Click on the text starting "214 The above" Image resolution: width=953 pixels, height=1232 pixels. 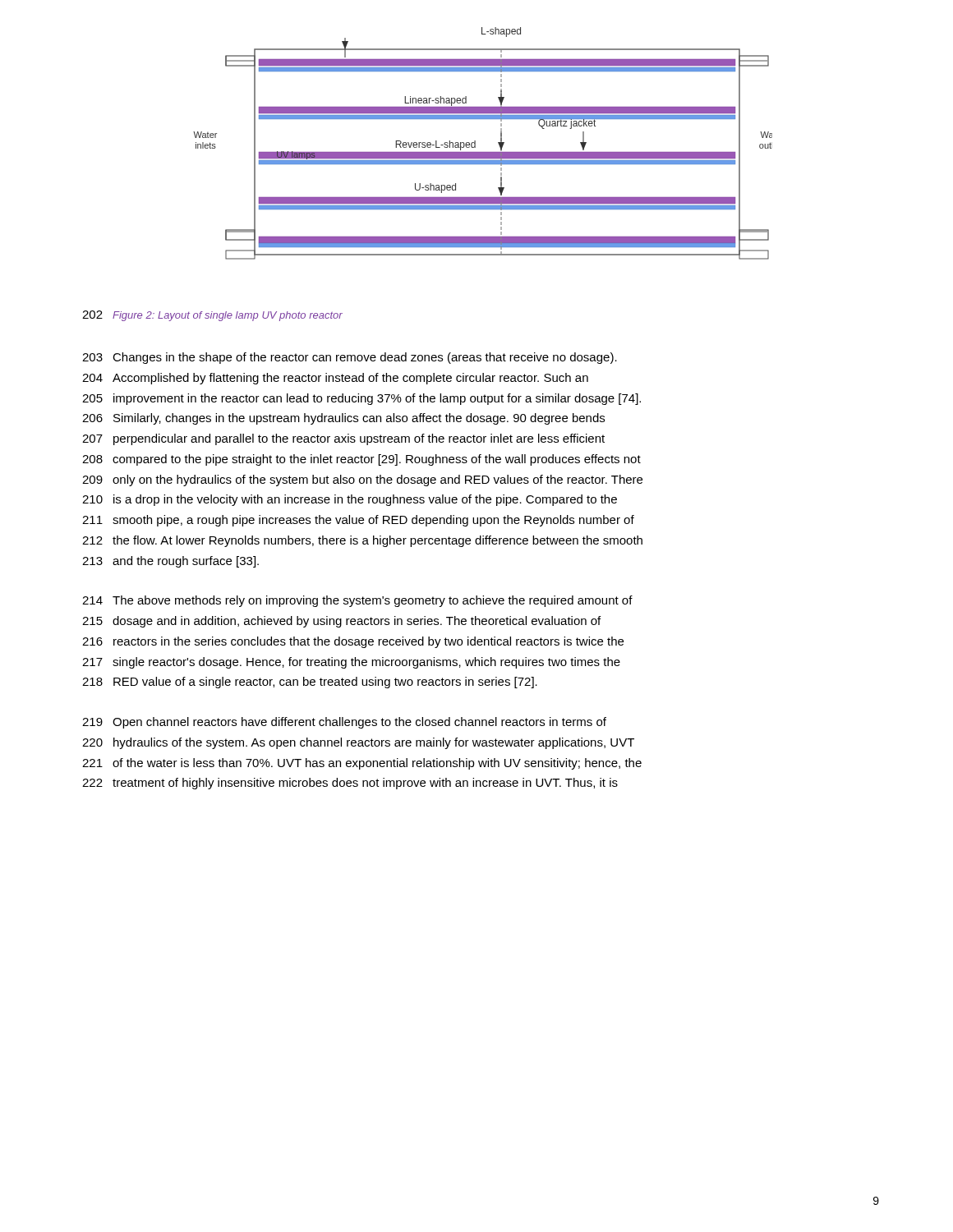tap(476, 642)
